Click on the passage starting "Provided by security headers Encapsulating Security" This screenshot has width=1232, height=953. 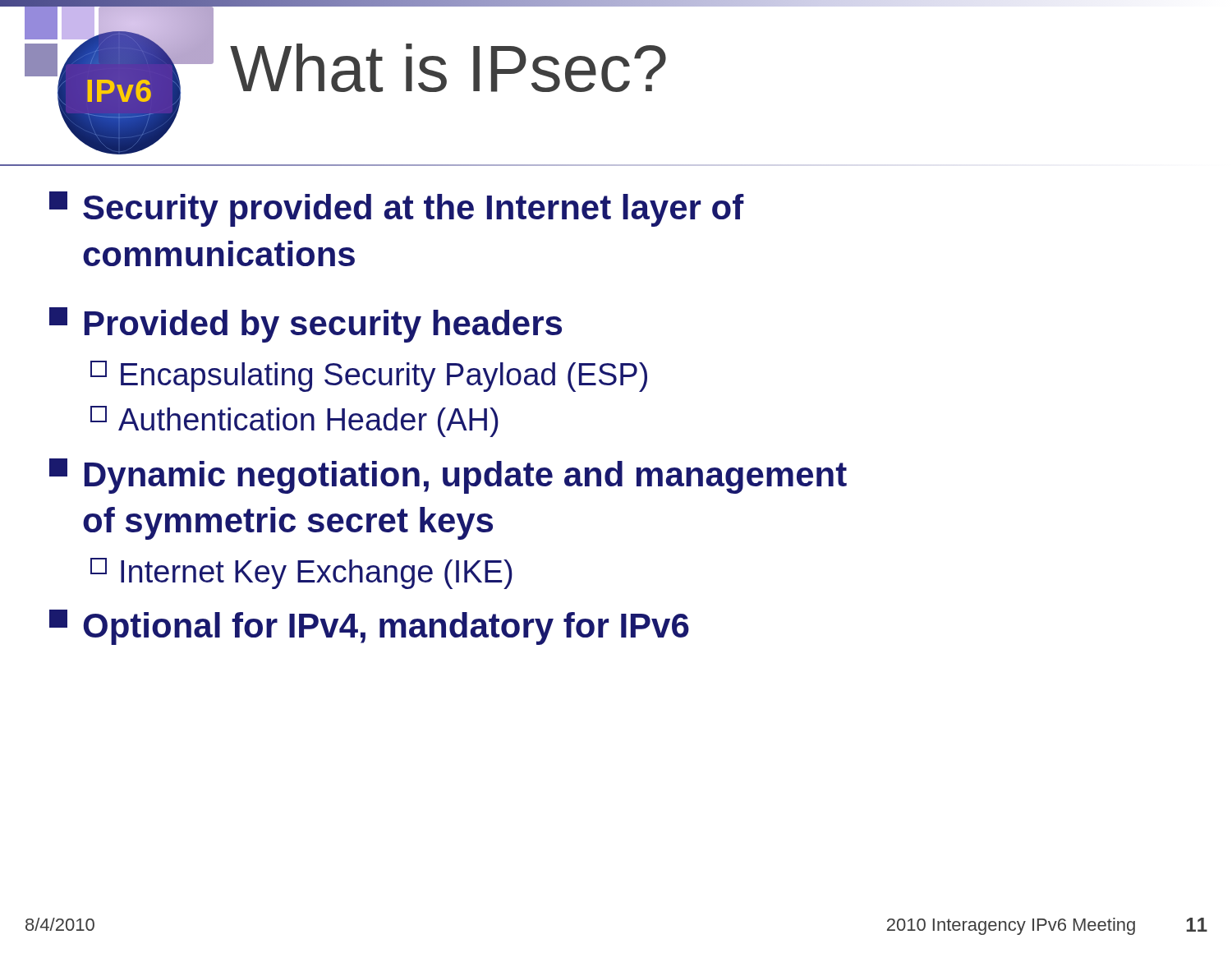[349, 373]
